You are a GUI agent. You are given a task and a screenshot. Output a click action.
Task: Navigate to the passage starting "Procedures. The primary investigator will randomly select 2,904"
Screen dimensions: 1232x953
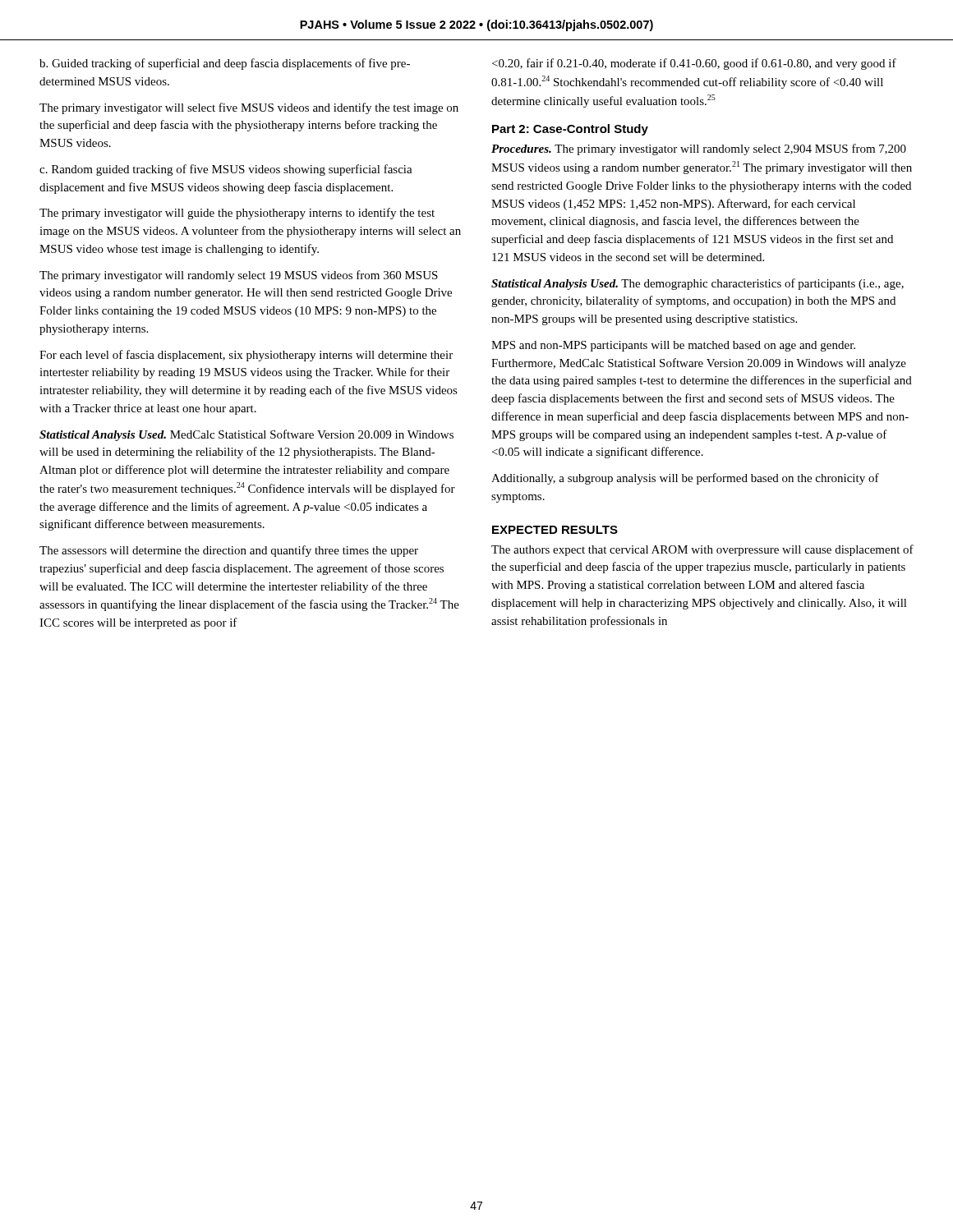click(702, 204)
